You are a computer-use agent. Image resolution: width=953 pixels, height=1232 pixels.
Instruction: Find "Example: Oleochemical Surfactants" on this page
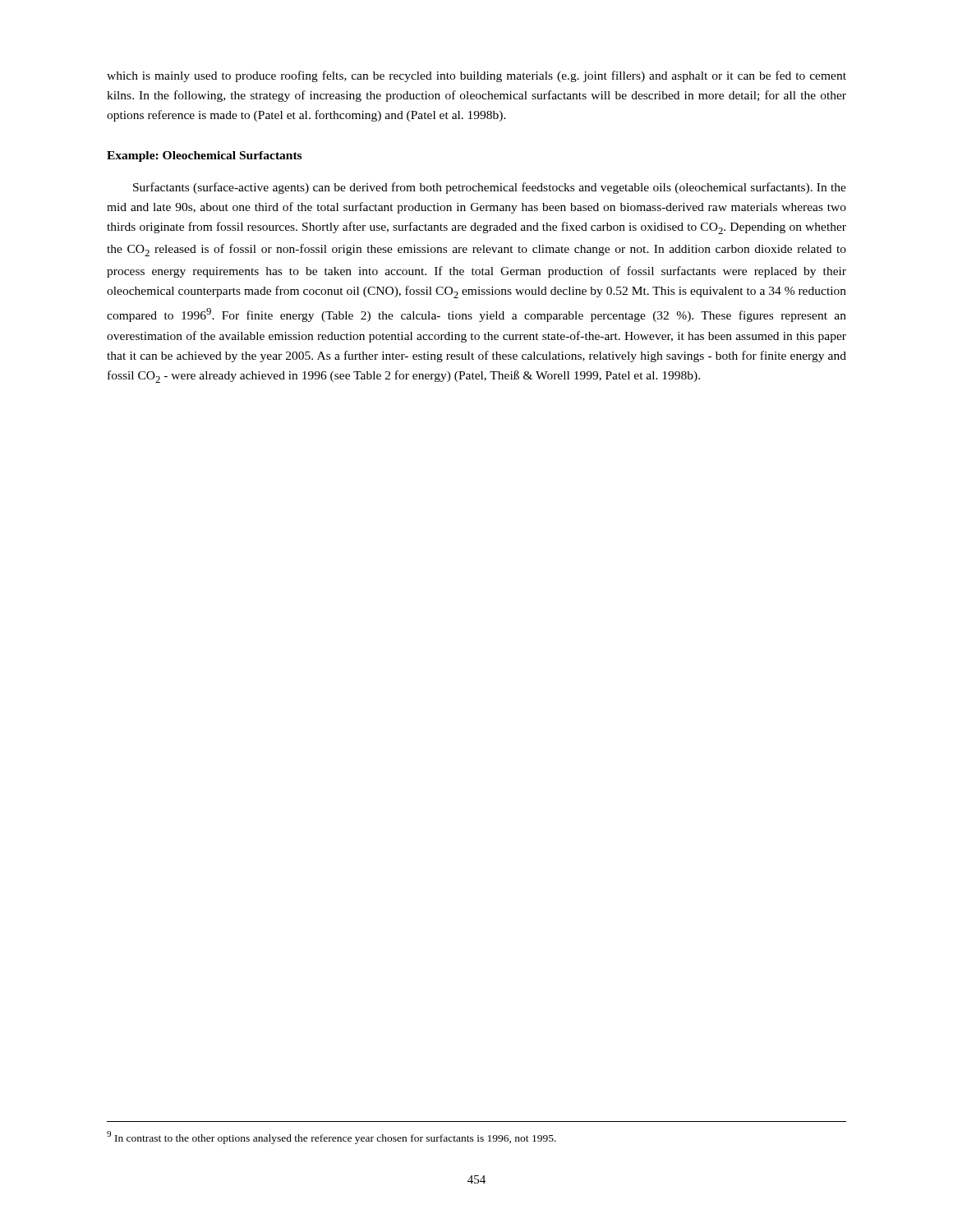coord(204,155)
